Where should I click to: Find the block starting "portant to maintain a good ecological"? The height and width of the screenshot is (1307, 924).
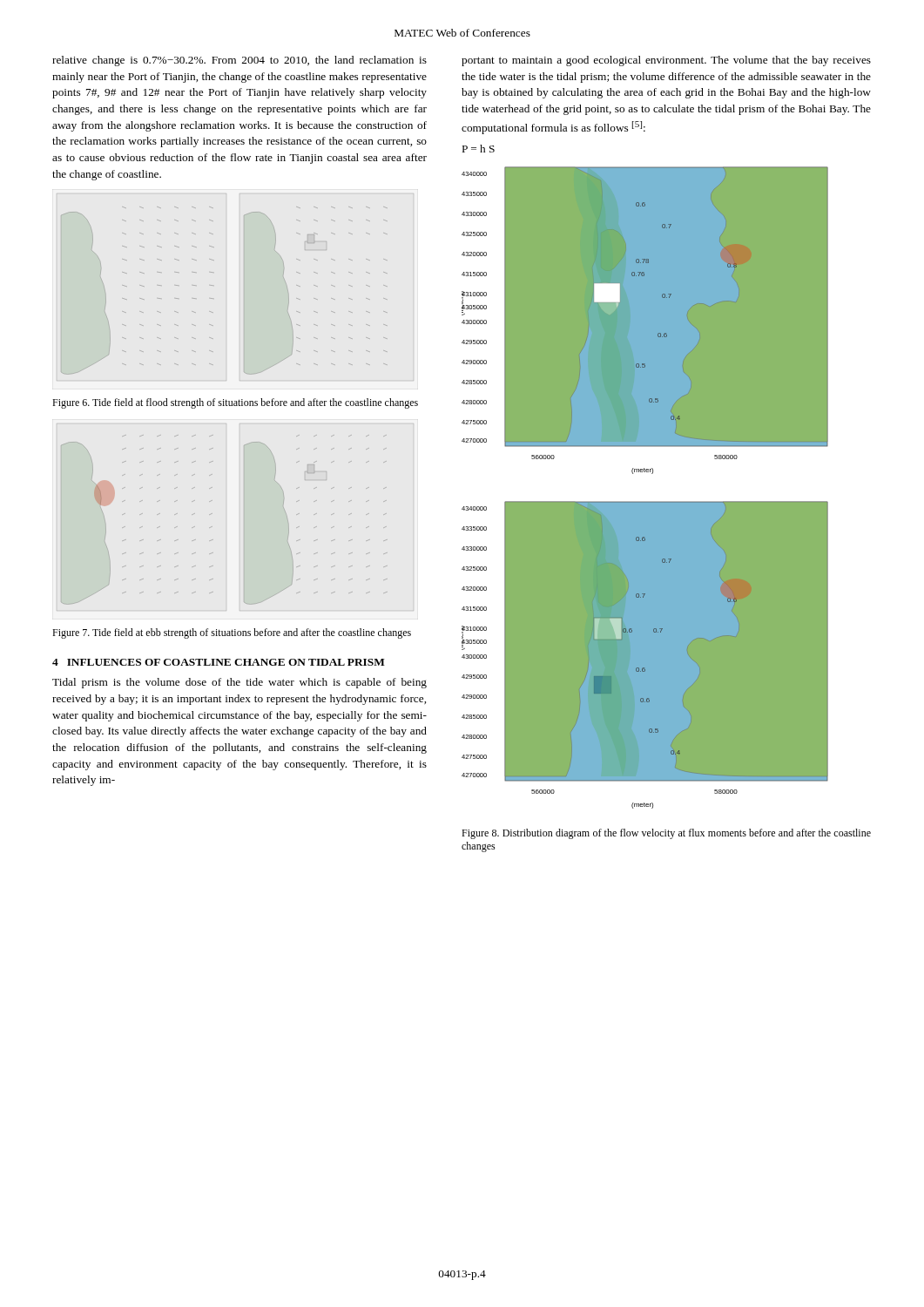click(x=666, y=94)
